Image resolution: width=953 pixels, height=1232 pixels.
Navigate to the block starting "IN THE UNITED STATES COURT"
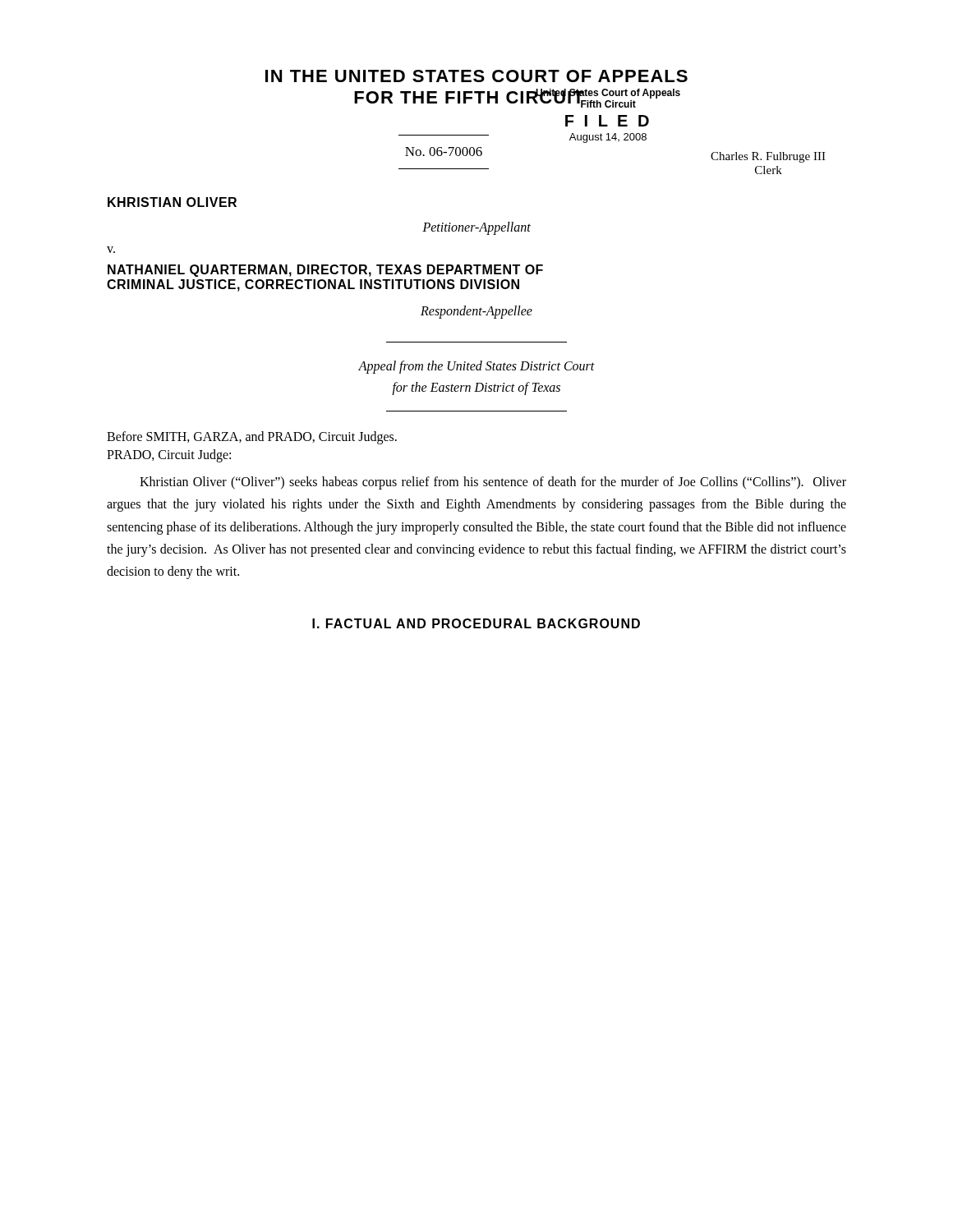click(x=476, y=87)
